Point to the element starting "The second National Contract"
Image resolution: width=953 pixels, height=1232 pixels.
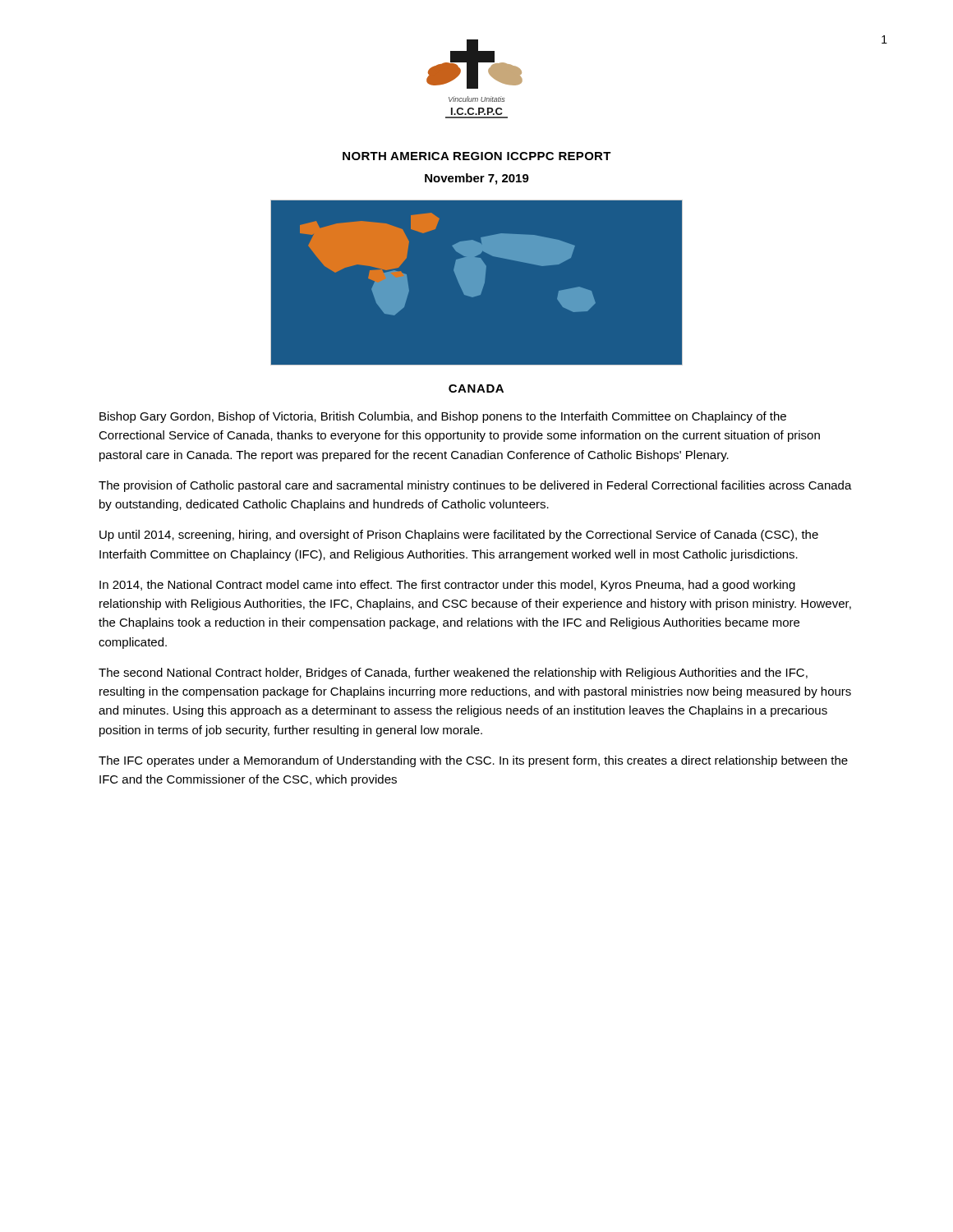pos(475,701)
